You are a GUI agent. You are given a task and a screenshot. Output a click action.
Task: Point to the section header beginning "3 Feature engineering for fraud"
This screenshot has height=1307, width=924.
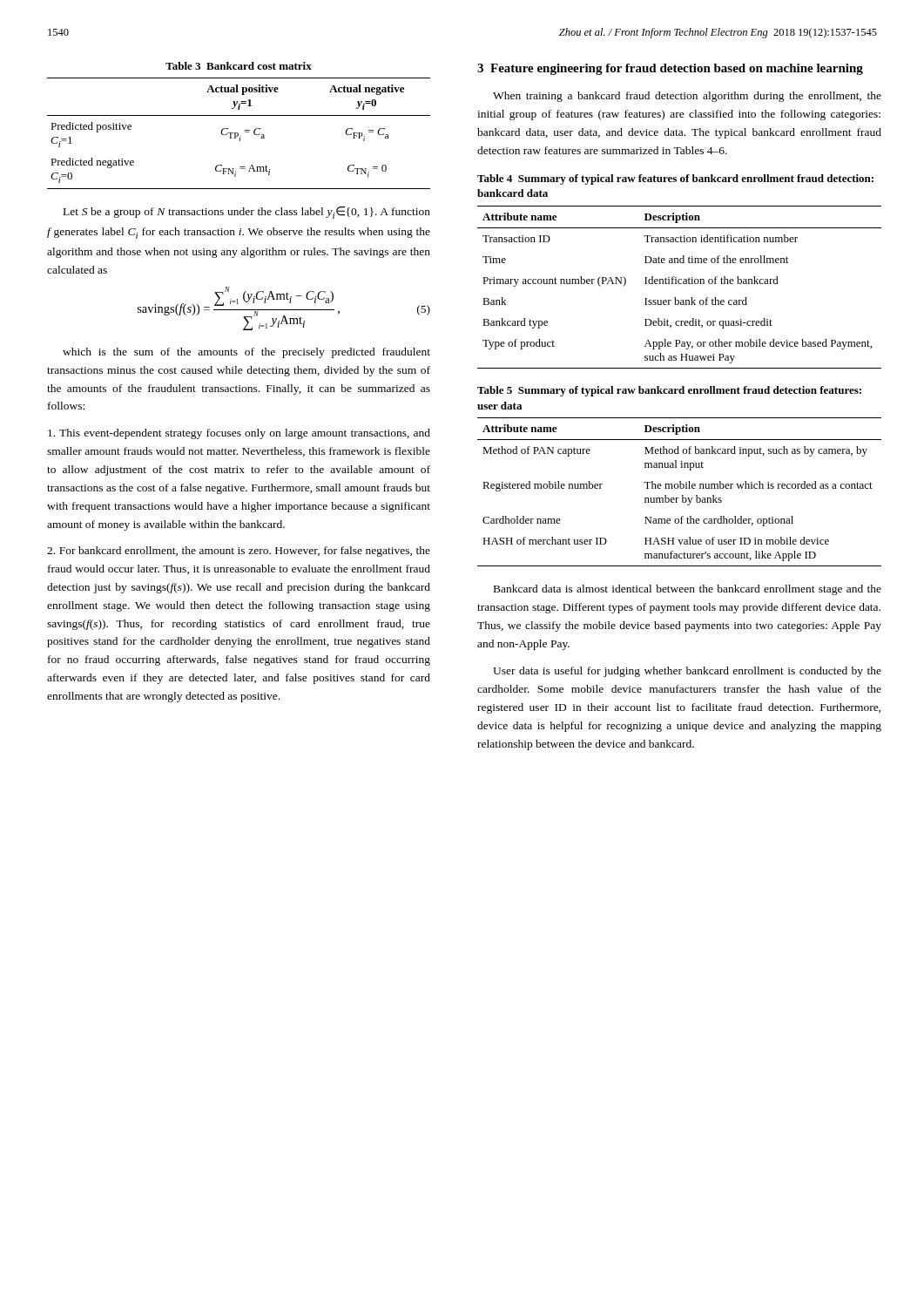pyautogui.click(x=670, y=68)
